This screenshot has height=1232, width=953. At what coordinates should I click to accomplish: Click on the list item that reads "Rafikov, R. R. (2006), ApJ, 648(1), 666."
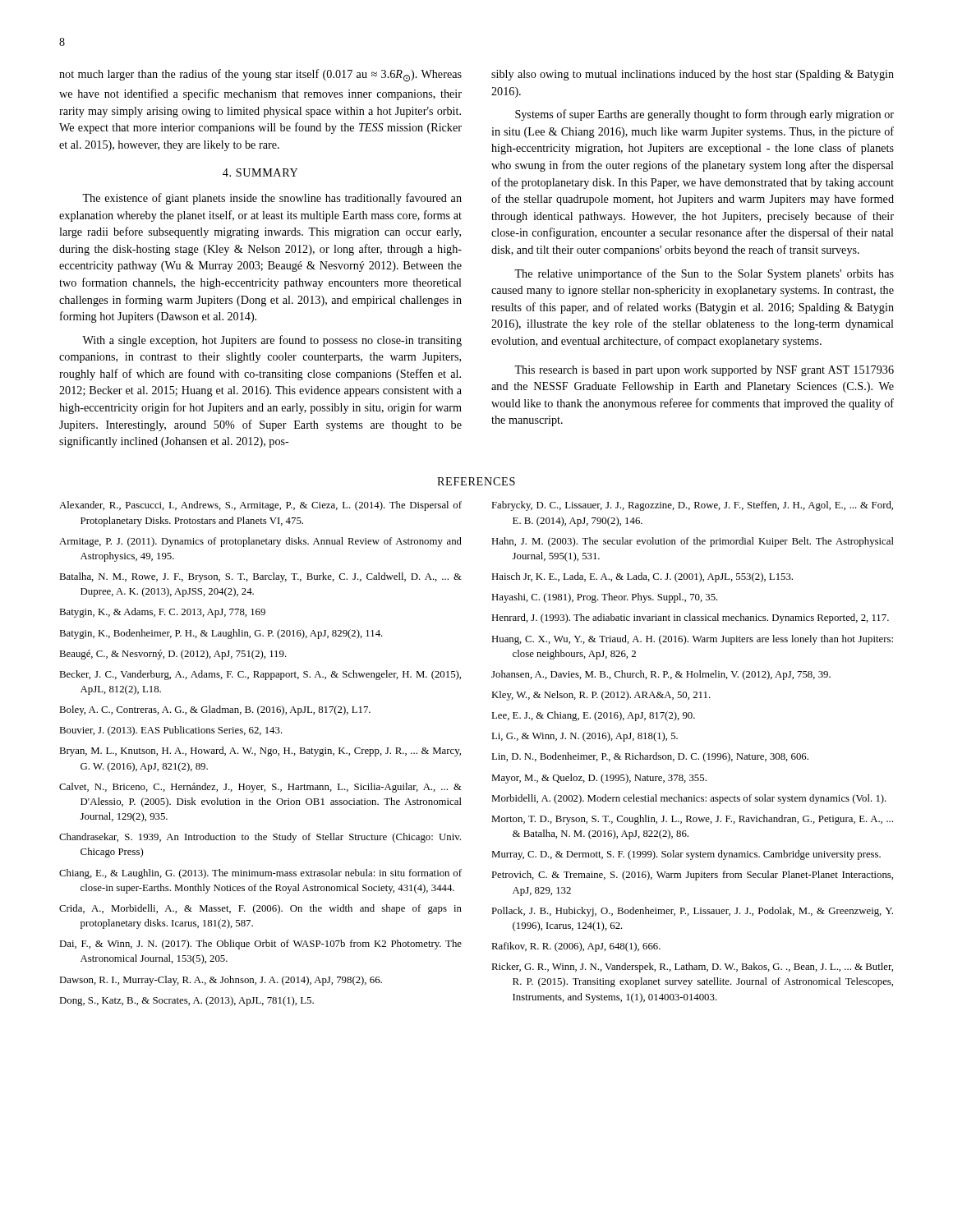576,946
